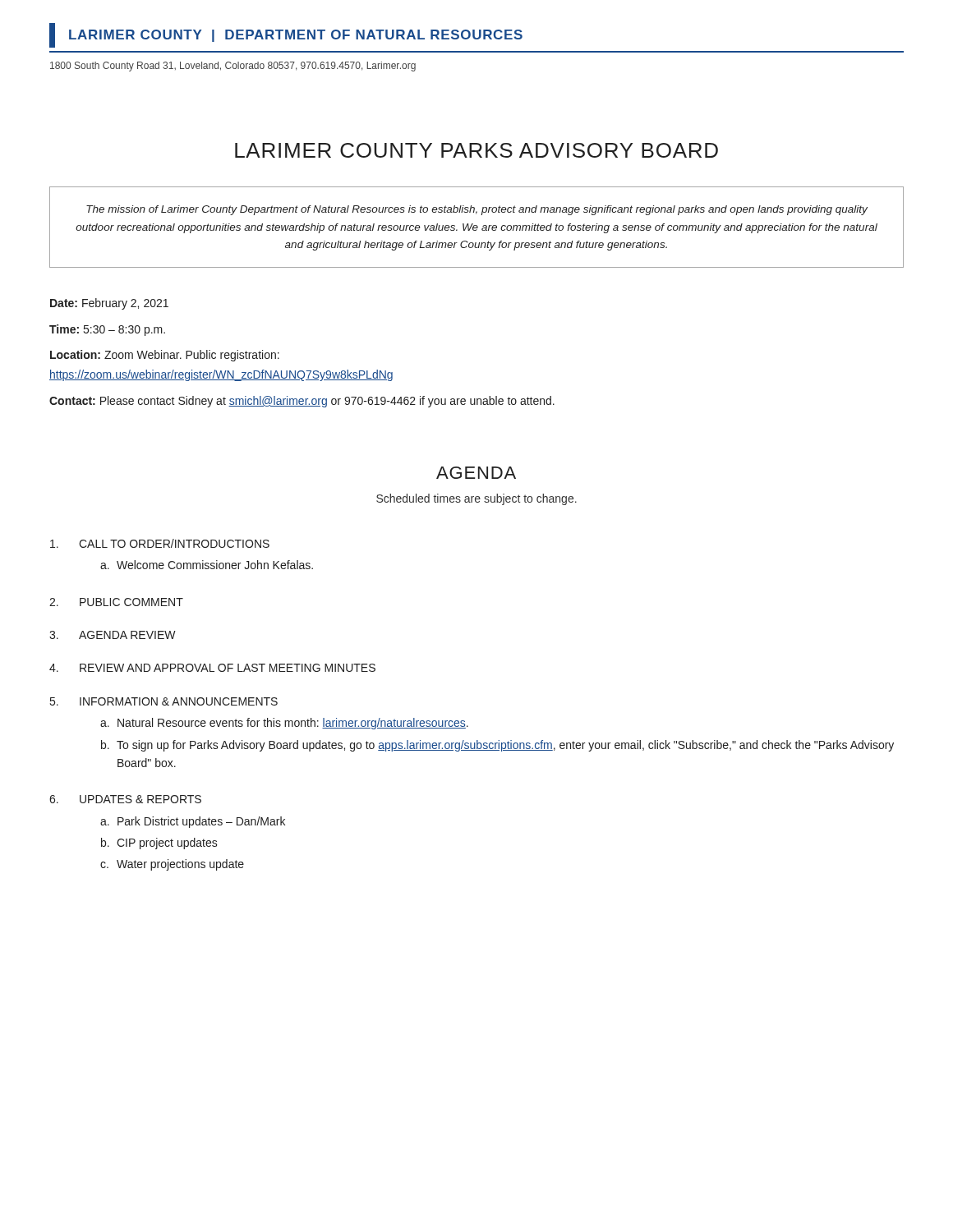Locate the text starting "Date: February 2,"

109,303
